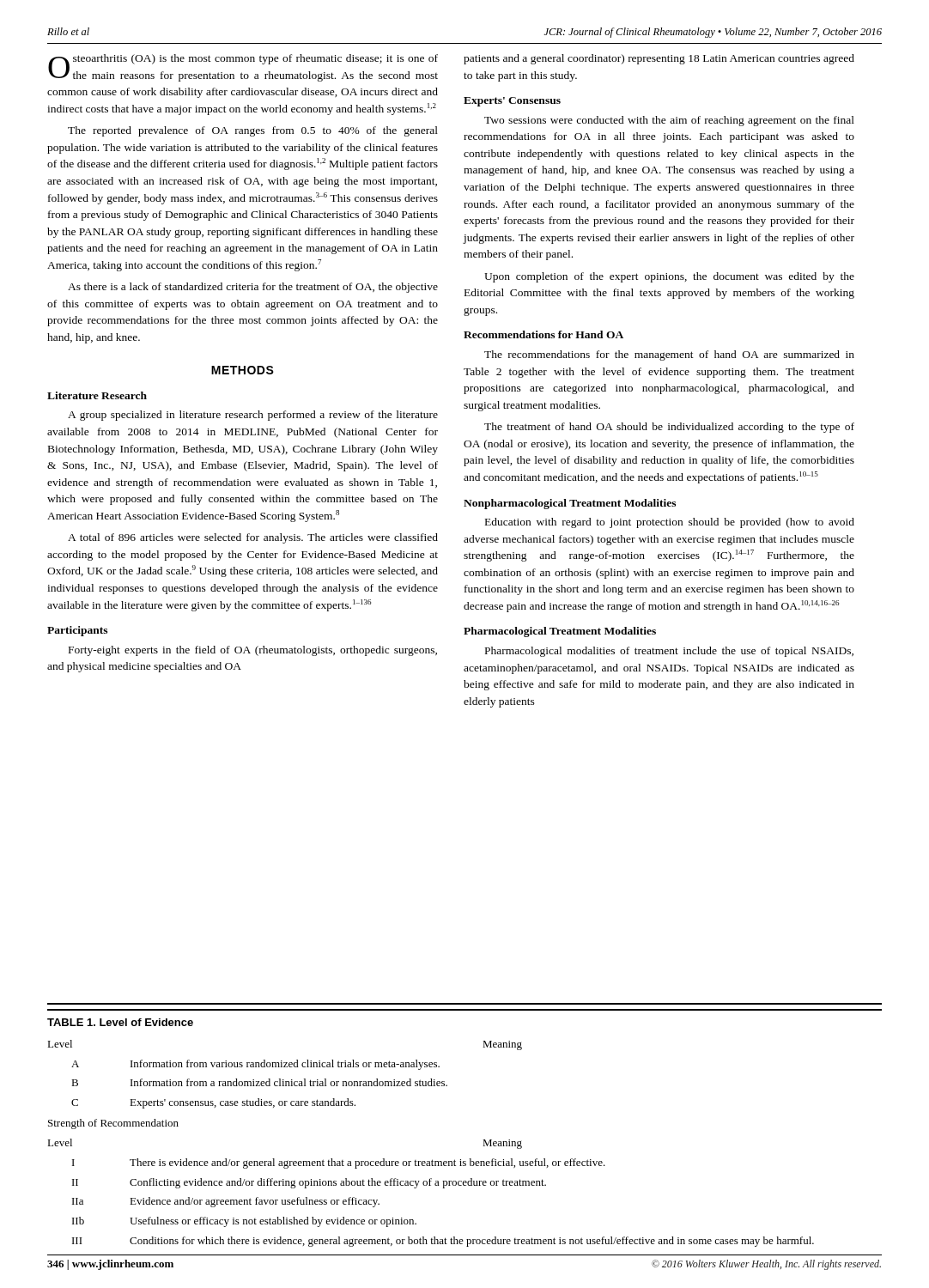Image resolution: width=929 pixels, height=1288 pixels.
Task: Find the region starting "As there is a lack of standardized criteria"
Action: pos(243,312)
